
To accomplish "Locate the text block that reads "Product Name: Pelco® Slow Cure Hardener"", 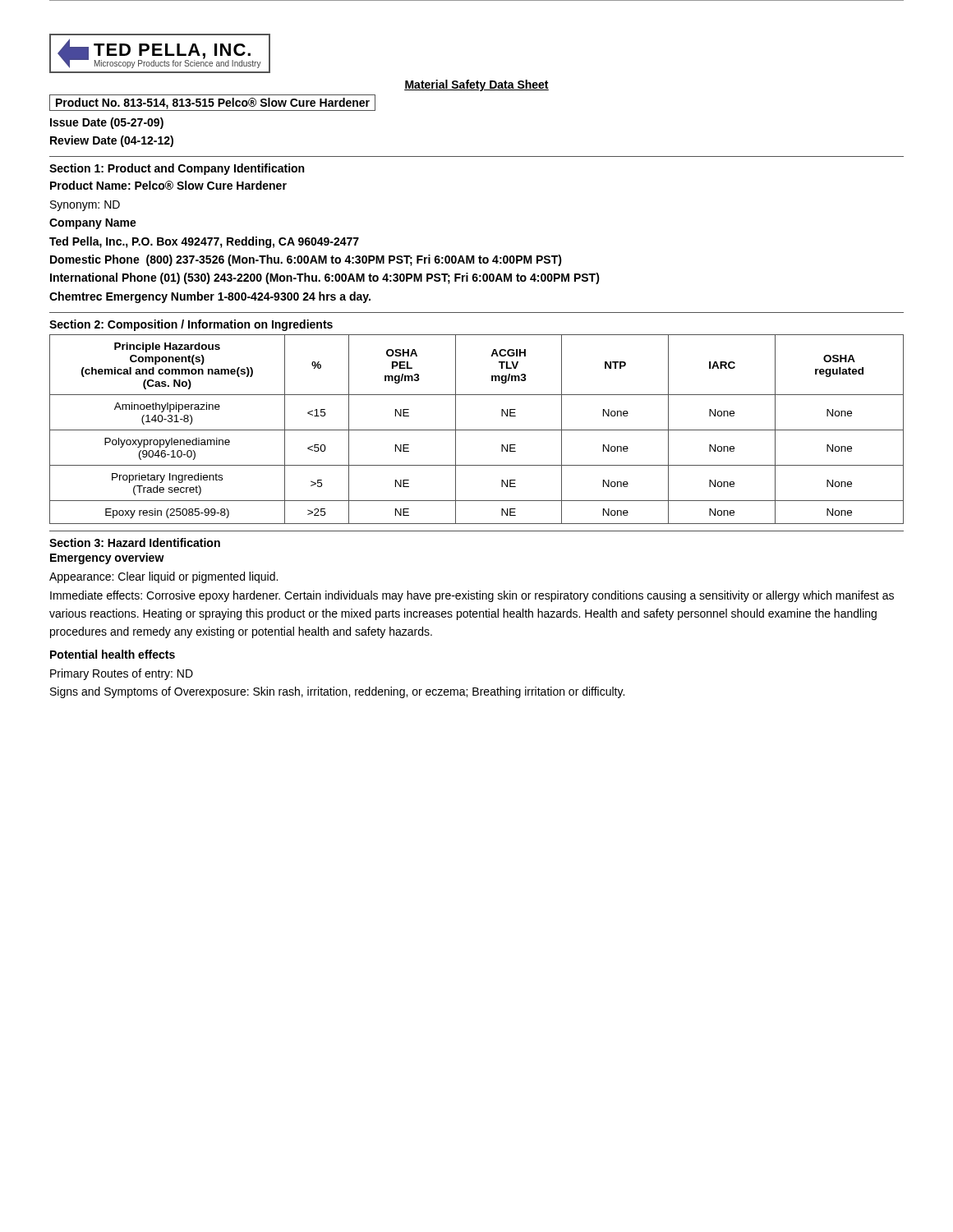I will [324, 241].
